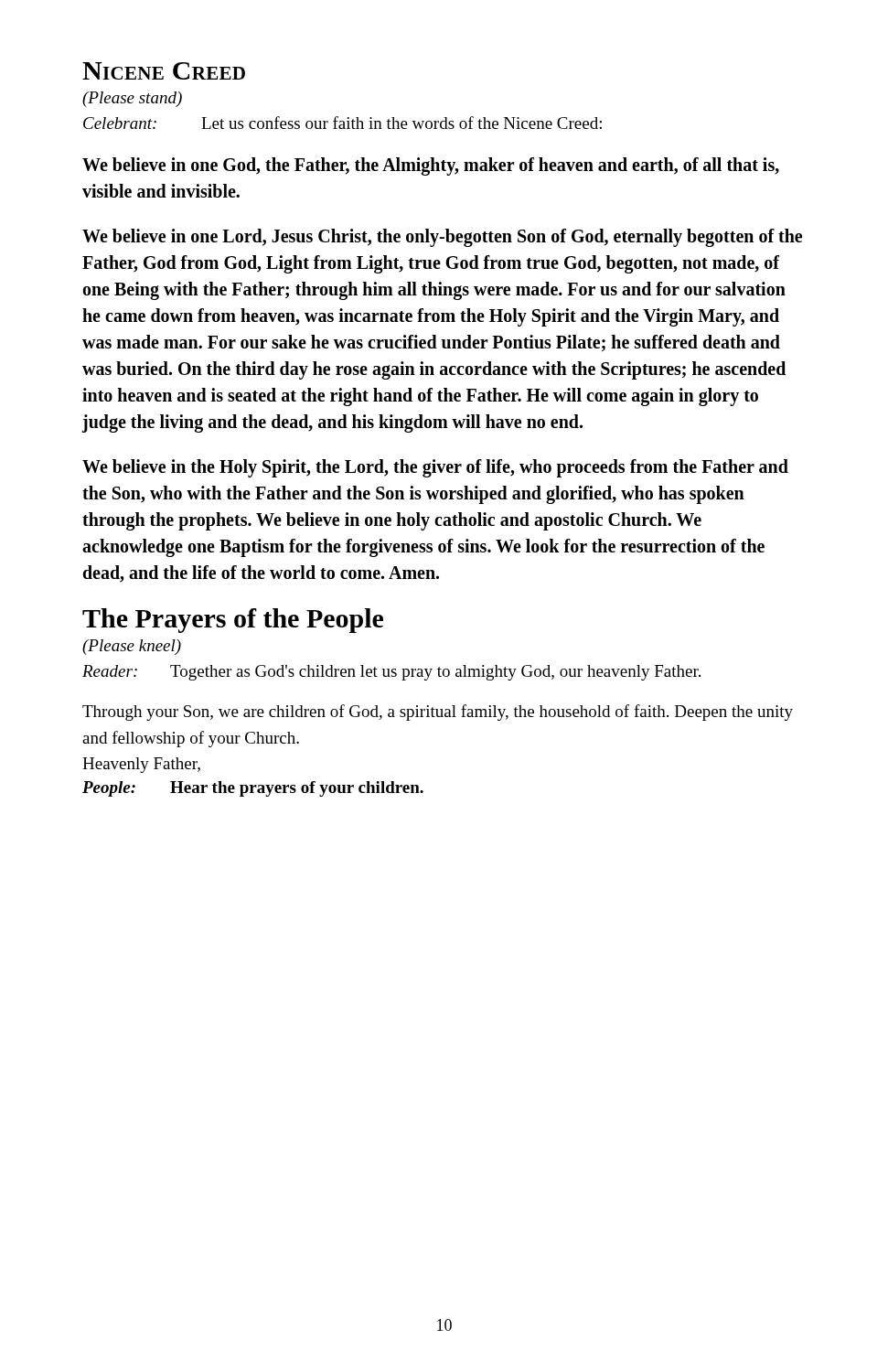The image size is (888, 1372).
Task: Find the block on this page that starts "We believe in one Lord, Jesus Christ, the"
Action: click(x=444, y=329)
